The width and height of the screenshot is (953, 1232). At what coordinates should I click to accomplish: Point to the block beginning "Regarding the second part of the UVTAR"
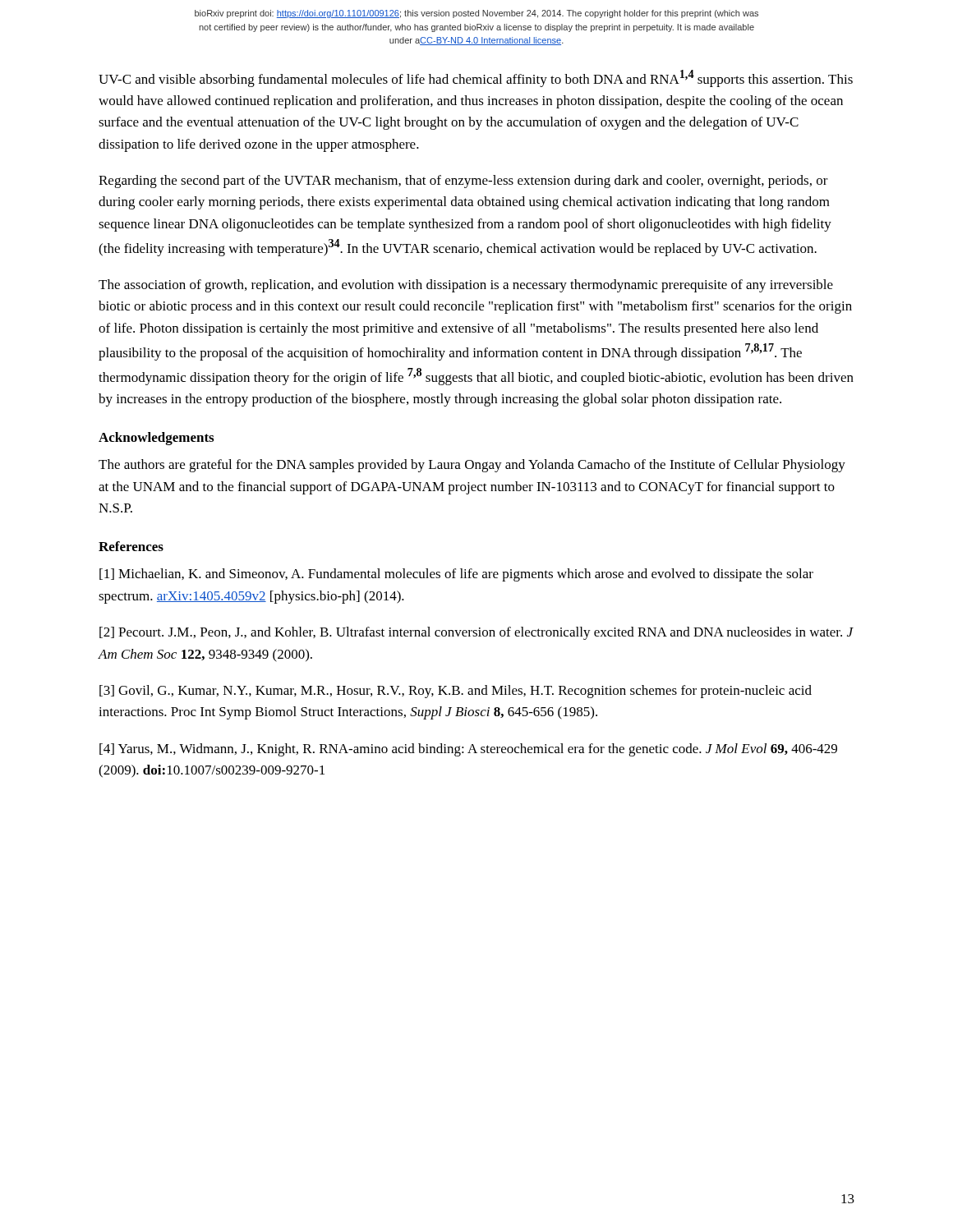click(x=476, y=215)
